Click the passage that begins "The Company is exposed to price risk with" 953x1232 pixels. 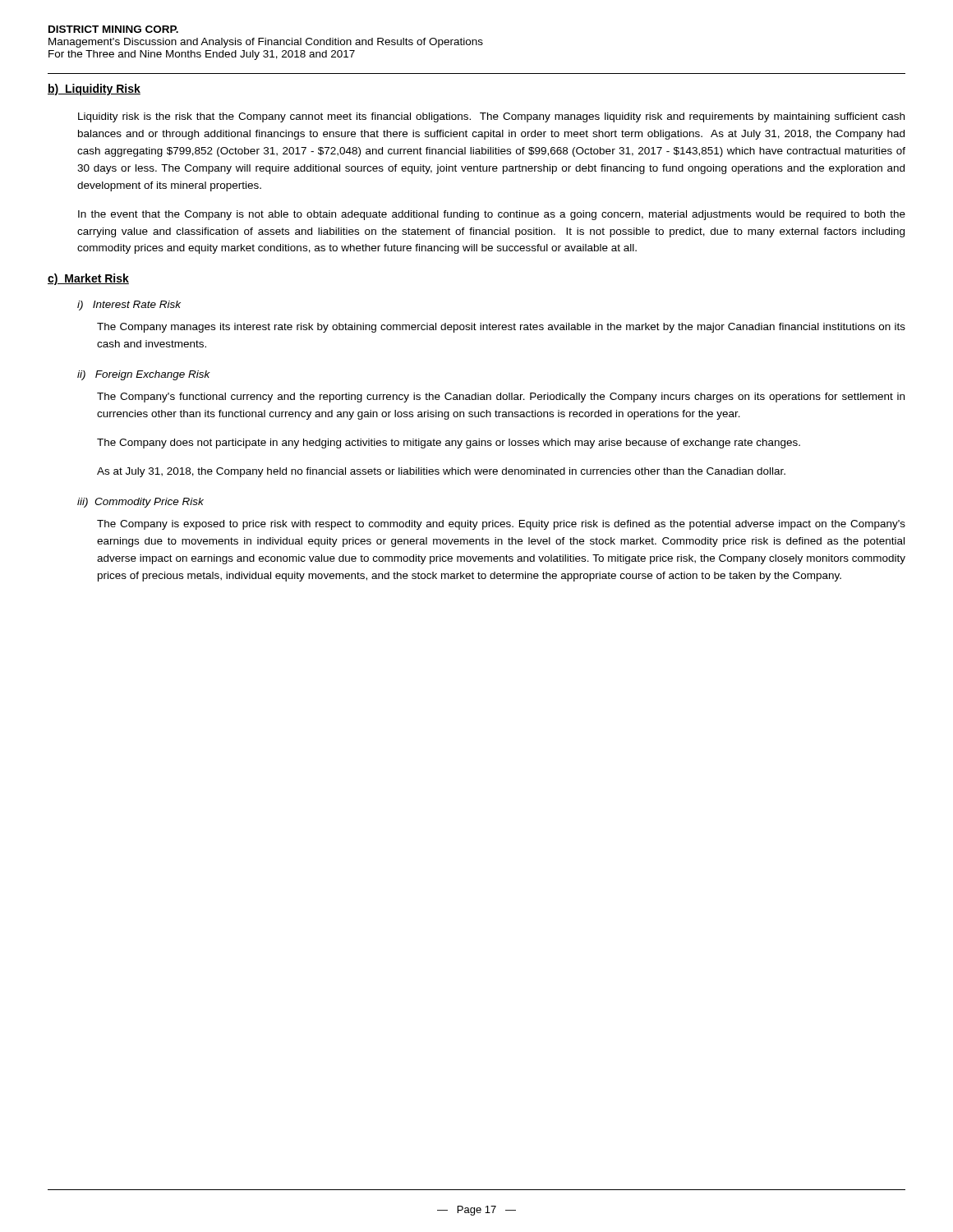[x=501, y=549]
